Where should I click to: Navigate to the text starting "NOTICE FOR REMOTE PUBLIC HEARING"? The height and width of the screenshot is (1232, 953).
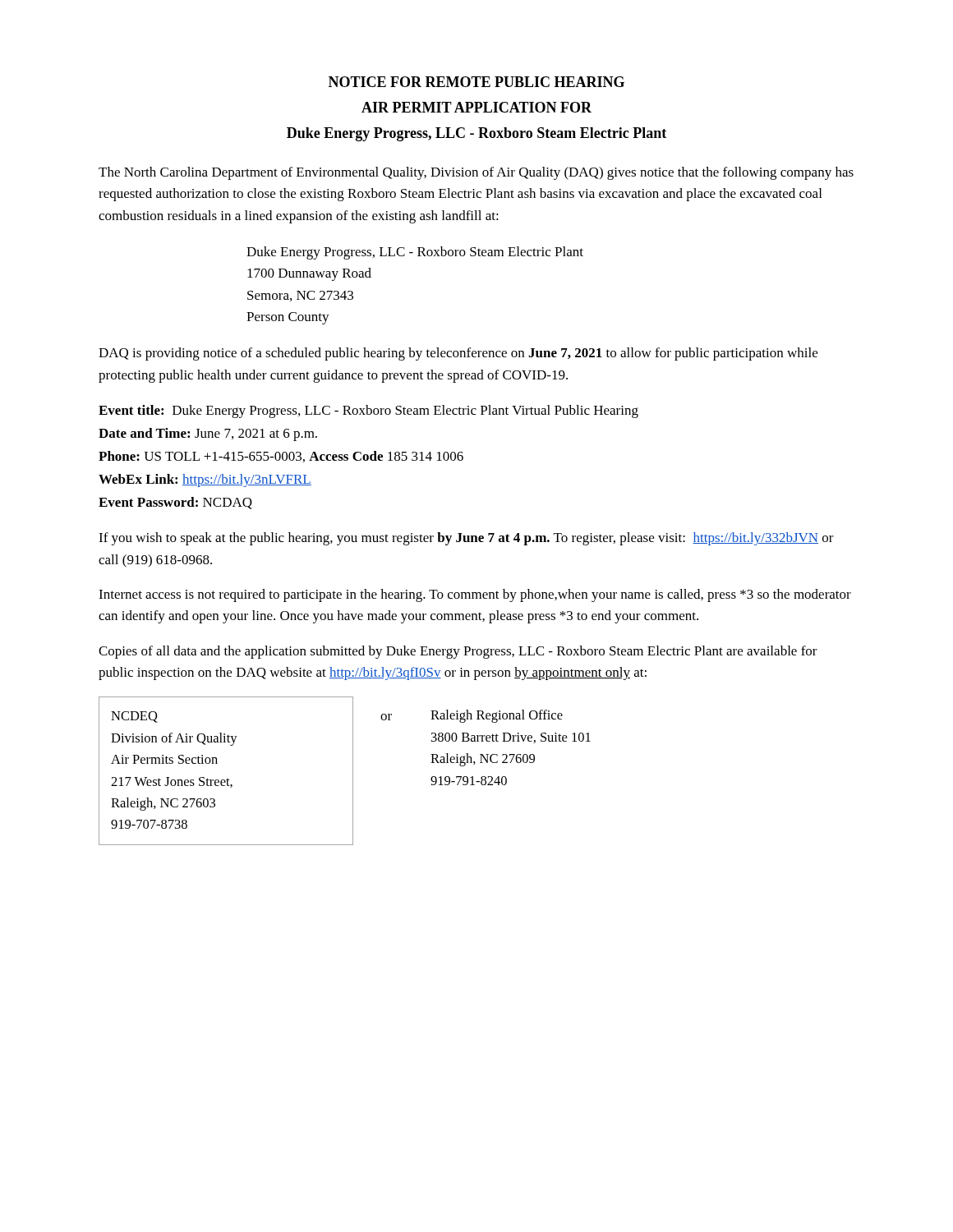pos(476,82)
